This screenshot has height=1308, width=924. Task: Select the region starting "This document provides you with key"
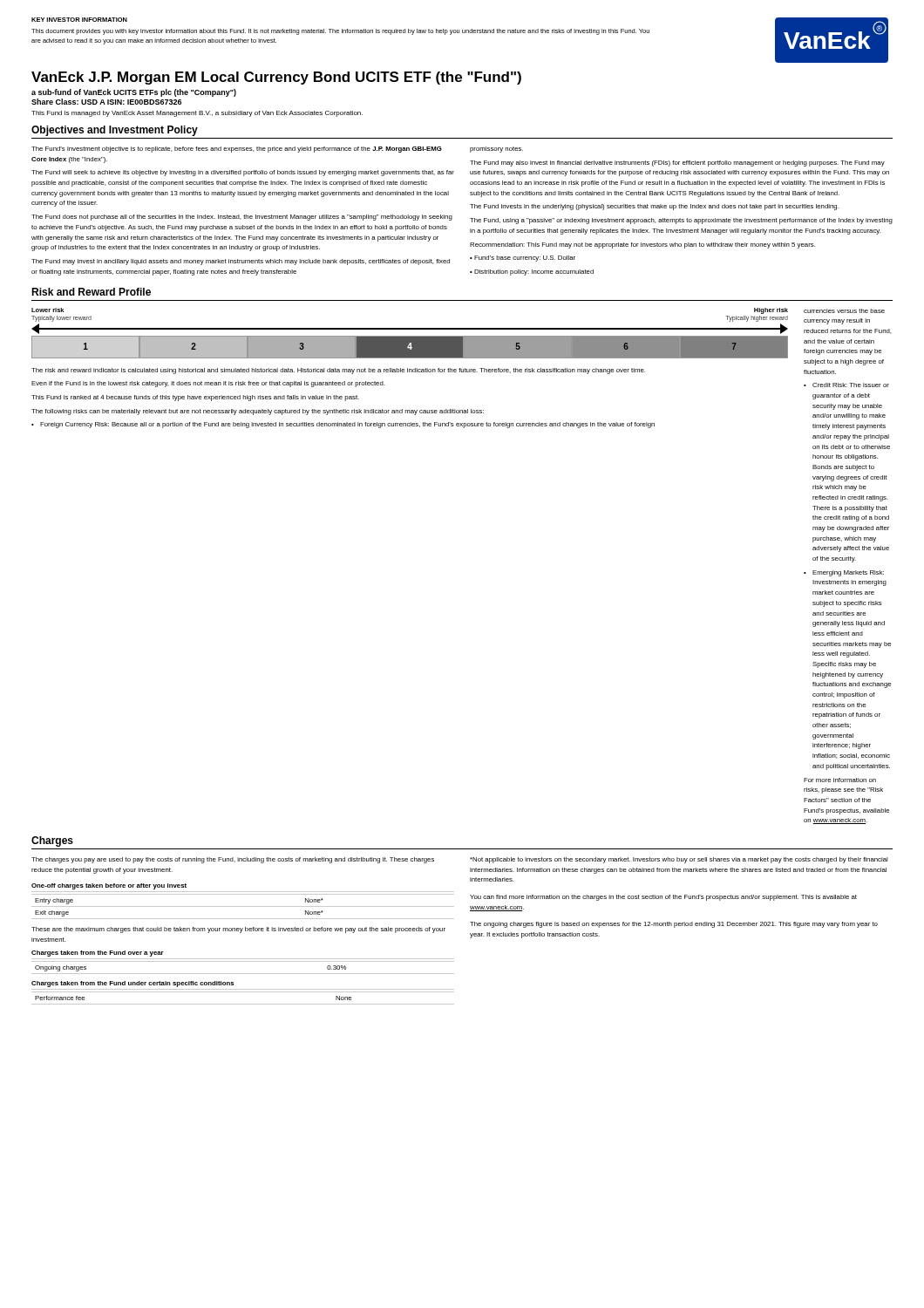click(341, 36)
